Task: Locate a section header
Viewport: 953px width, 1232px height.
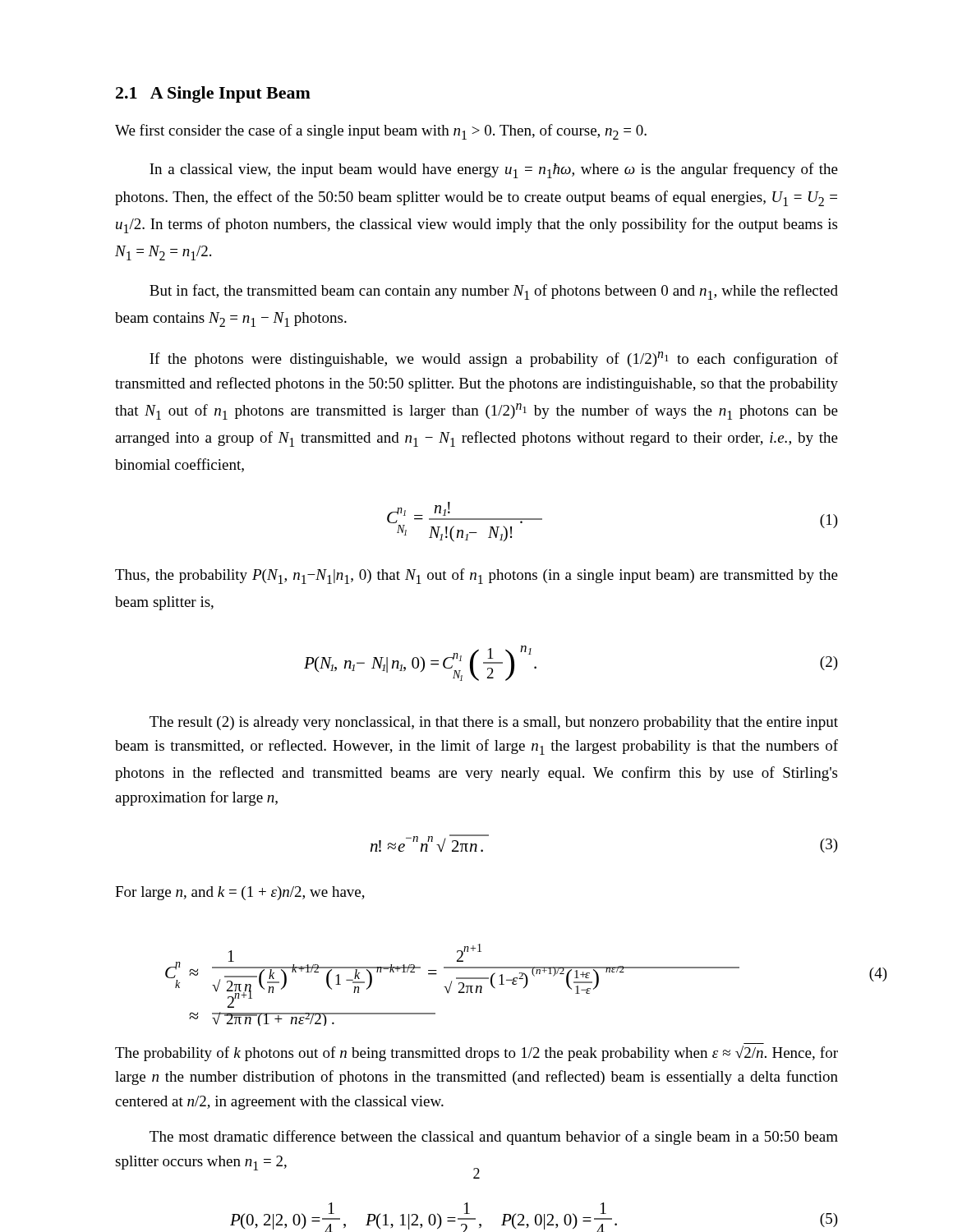Action: pyautogui.click(x=213, y=92)
